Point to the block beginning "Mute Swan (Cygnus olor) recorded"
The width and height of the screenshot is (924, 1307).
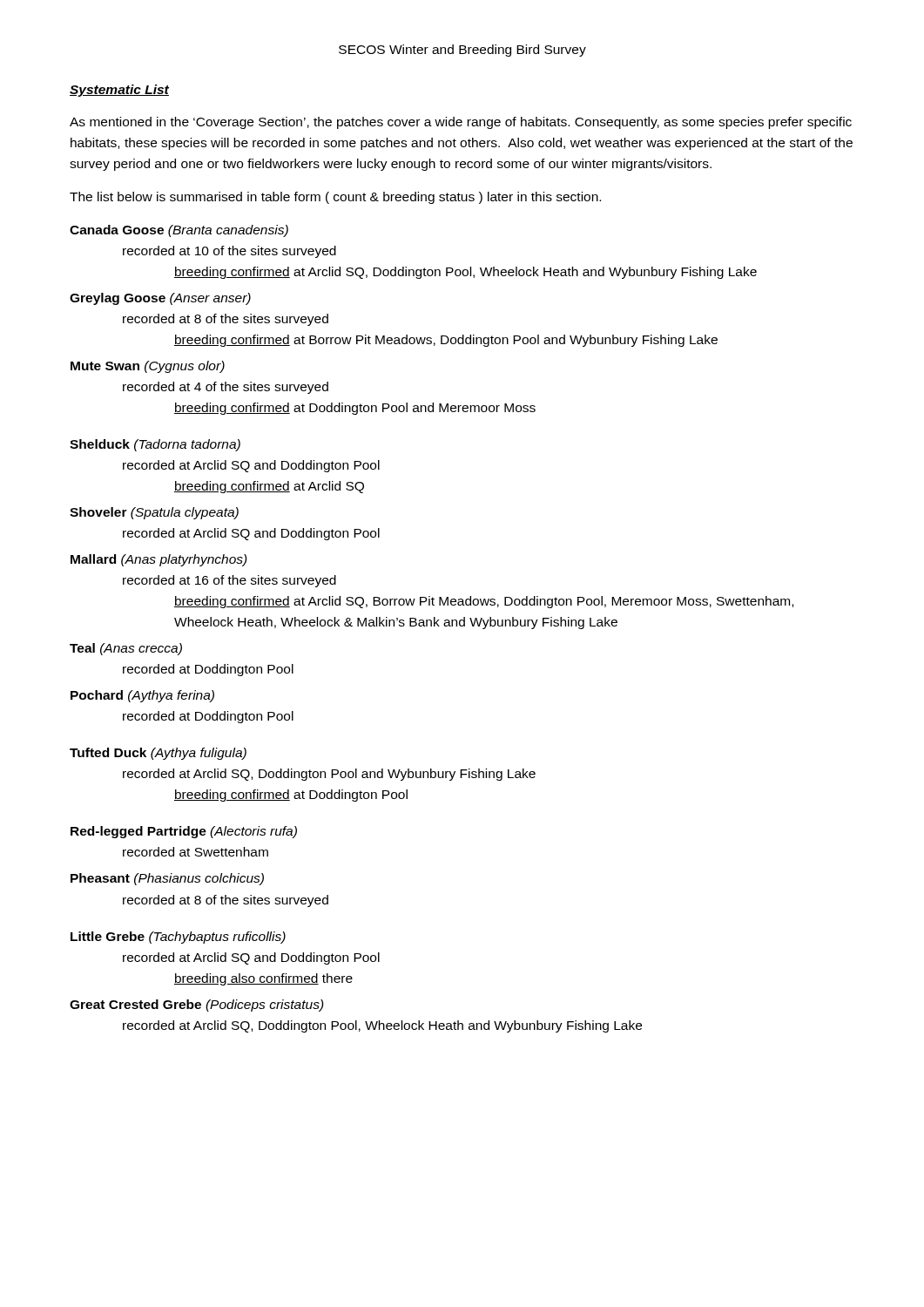point(148,367)
